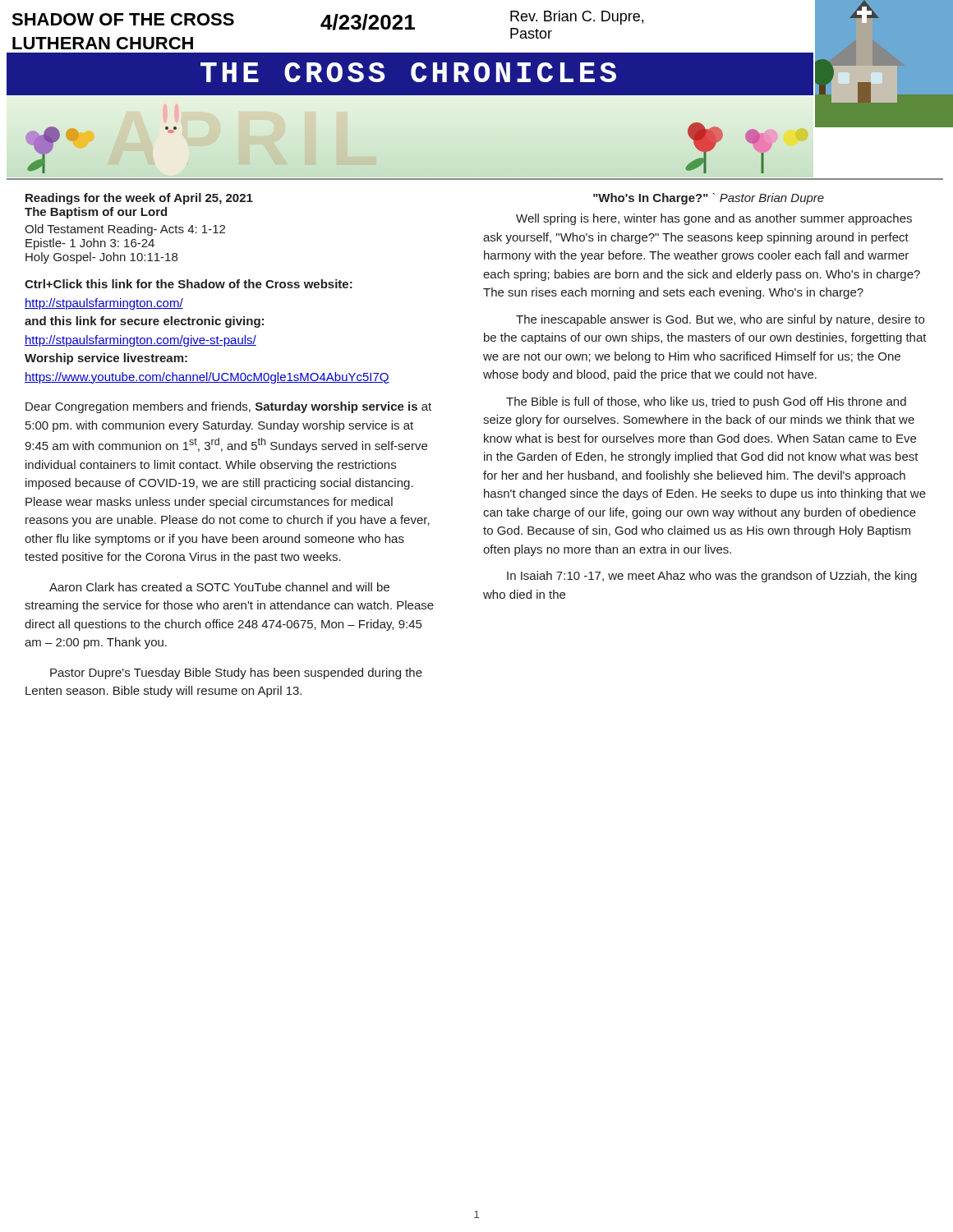This screenshot has width=953, height=1232.
Task: Click the passage that begins "Dear Congregation members and friends, Saturday worship service"
Action: coord(228,481)
